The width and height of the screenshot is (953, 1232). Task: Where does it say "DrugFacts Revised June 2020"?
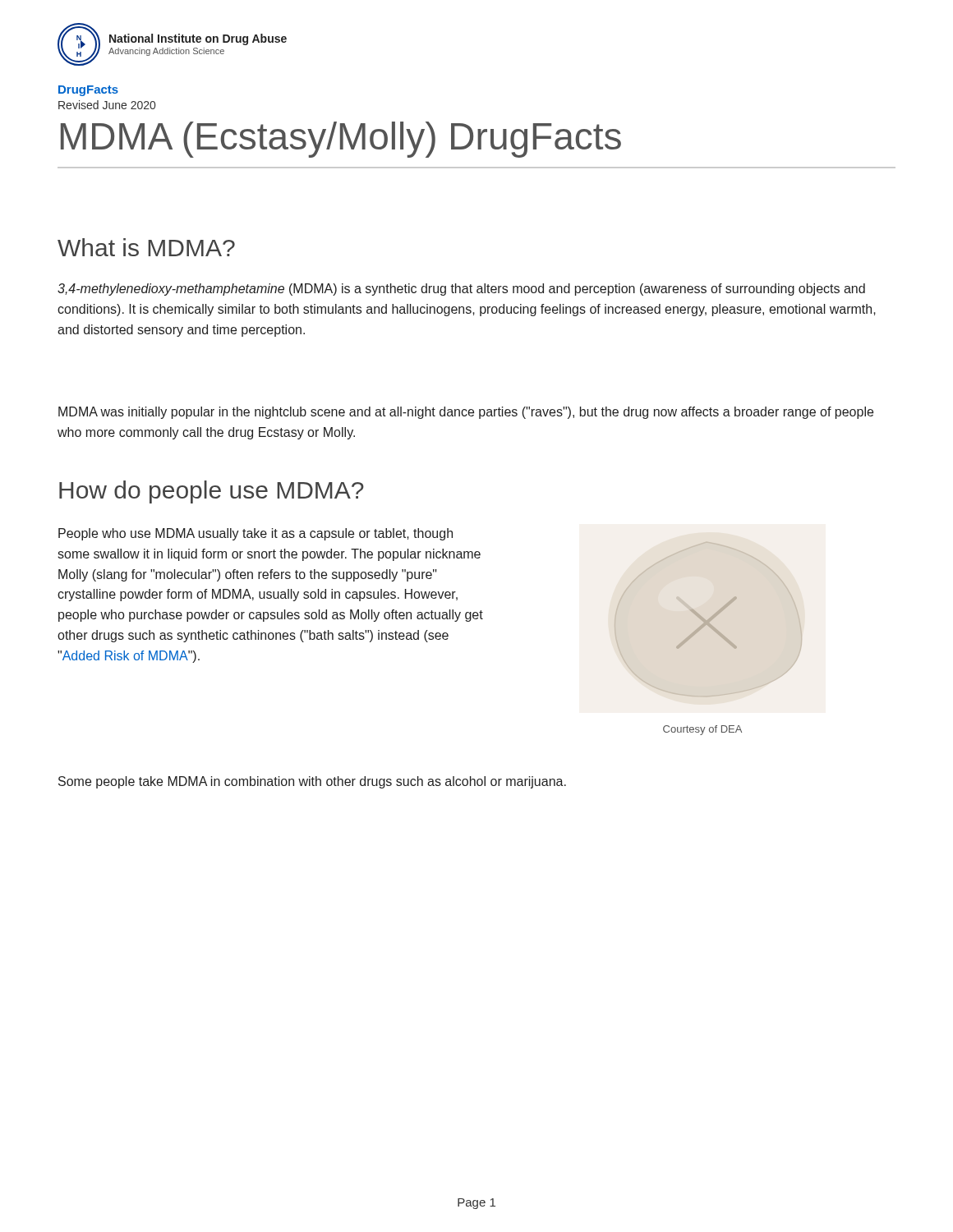pyautogui.click(x=107, y=97)
